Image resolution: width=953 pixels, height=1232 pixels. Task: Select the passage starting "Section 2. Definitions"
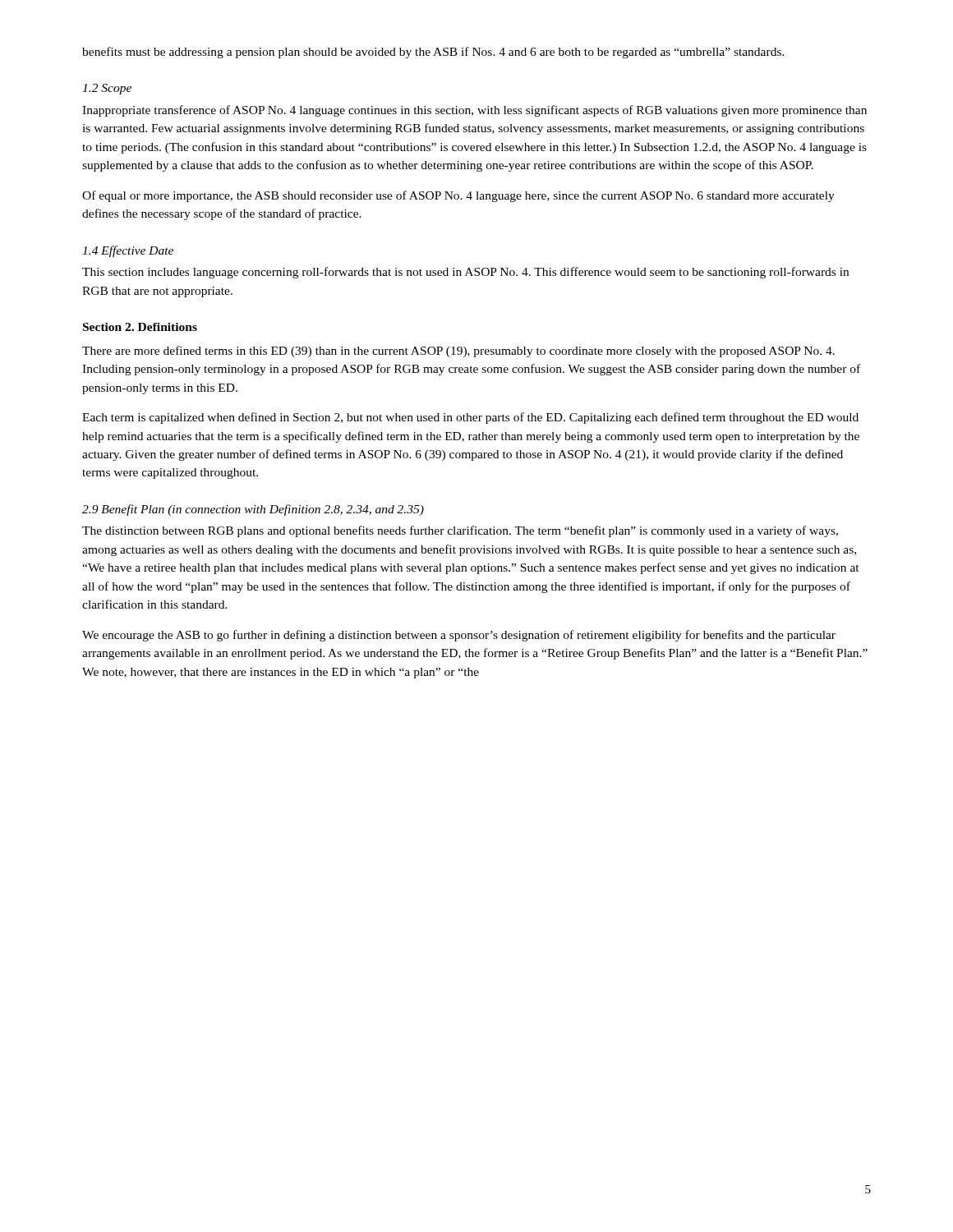140,327
